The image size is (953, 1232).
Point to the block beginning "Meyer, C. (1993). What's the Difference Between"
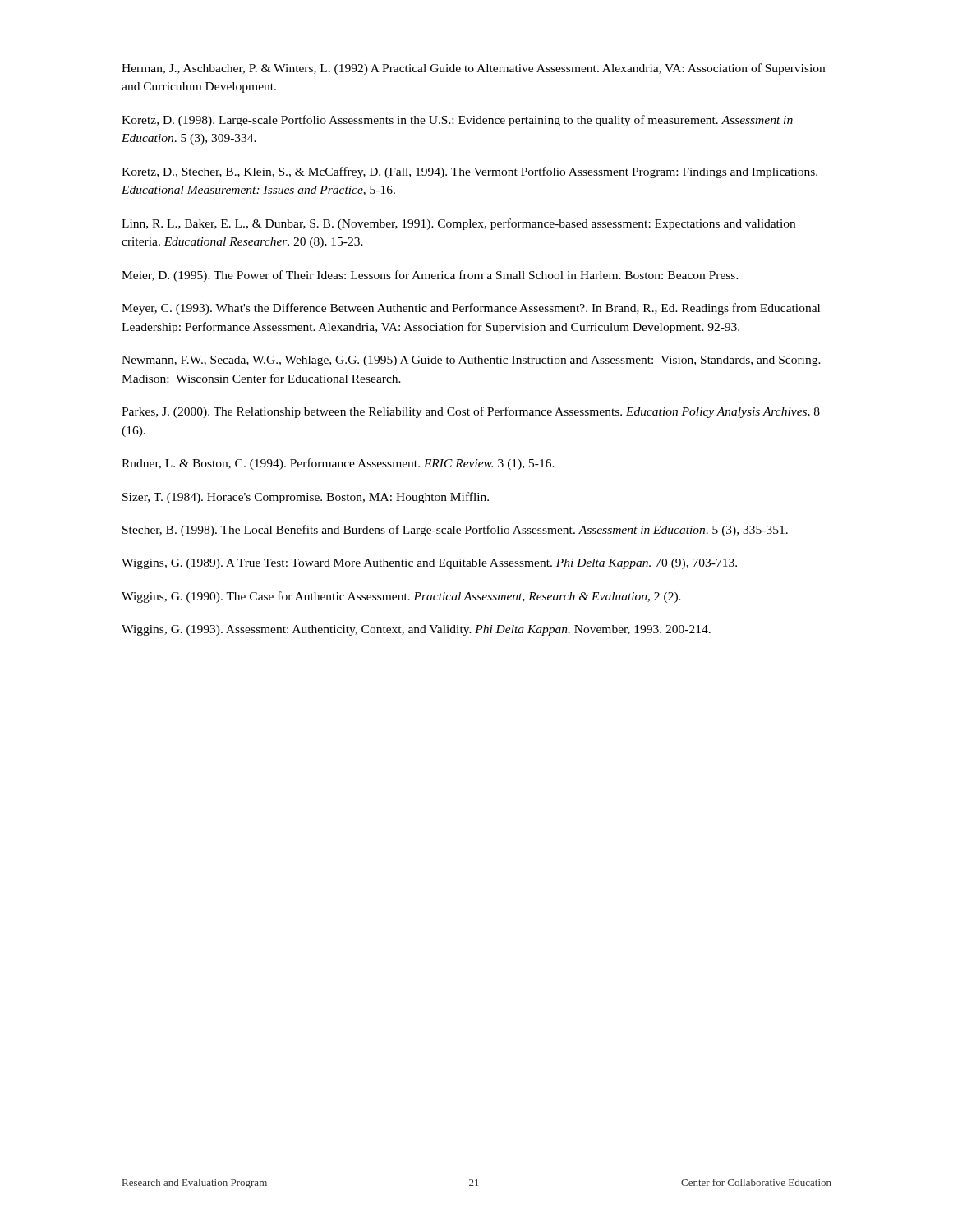pos(471,317)
